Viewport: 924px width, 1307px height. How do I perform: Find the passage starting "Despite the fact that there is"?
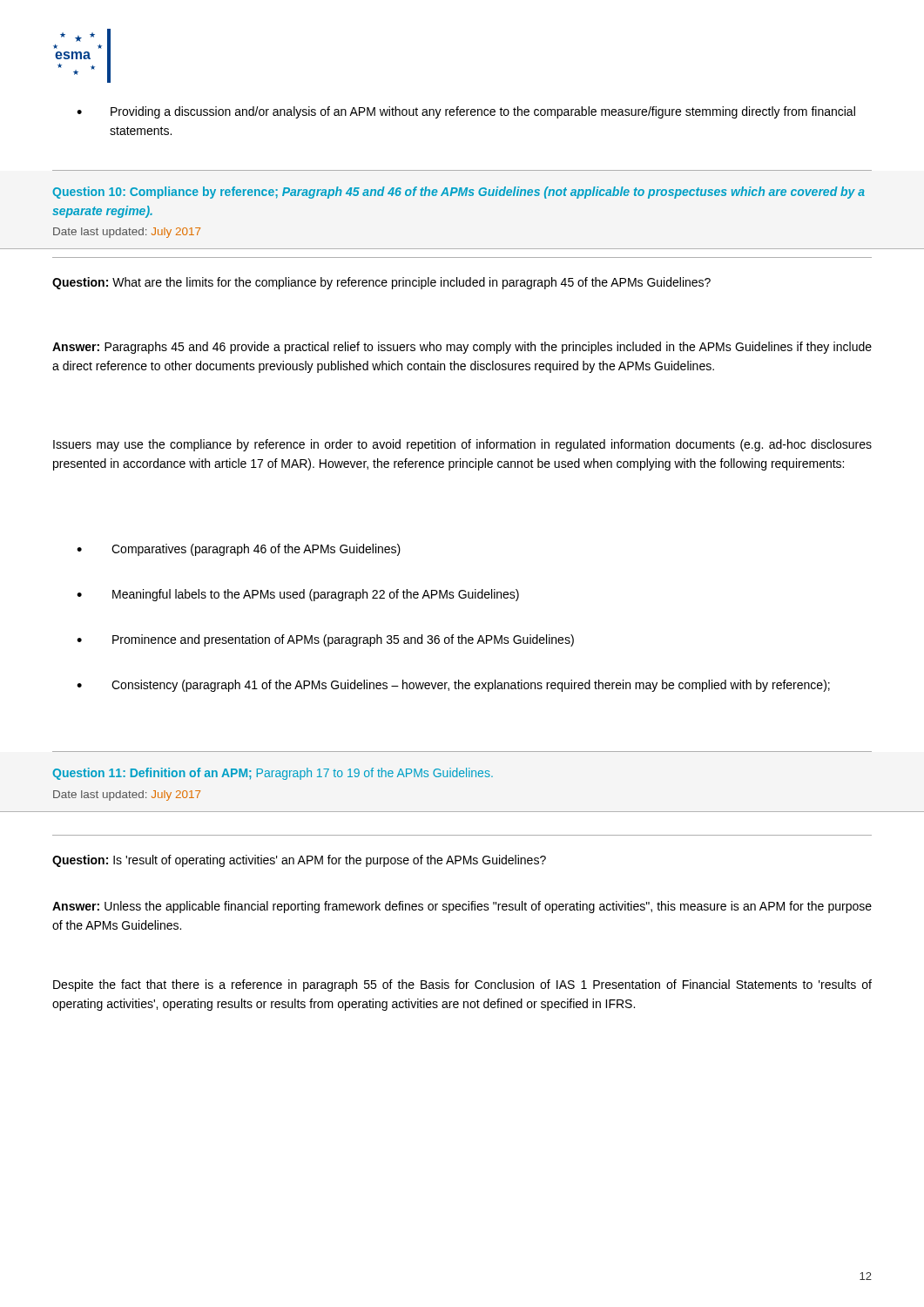[462, 994]
